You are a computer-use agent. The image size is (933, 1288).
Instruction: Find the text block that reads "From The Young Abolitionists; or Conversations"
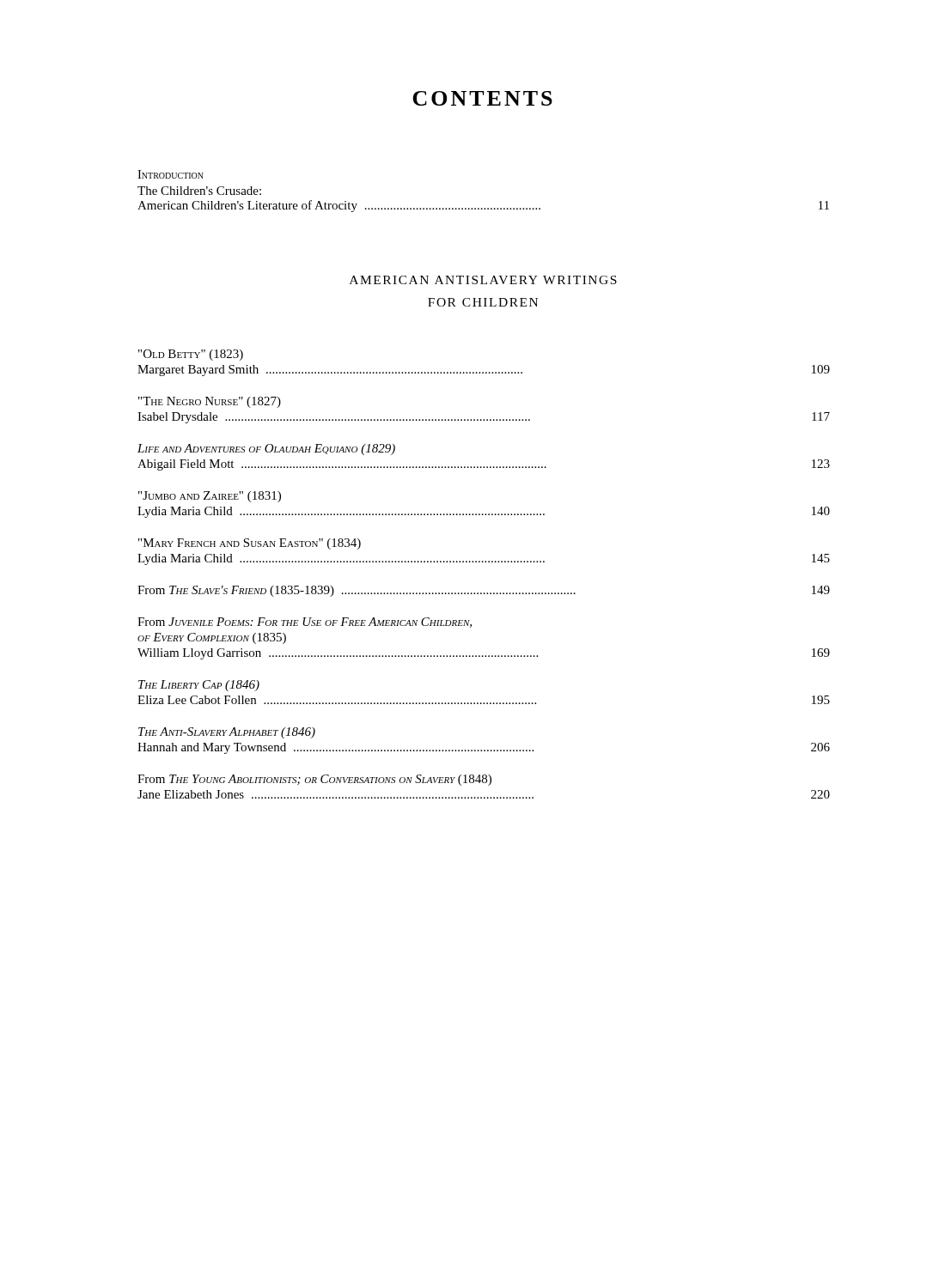tap(484, 787)
